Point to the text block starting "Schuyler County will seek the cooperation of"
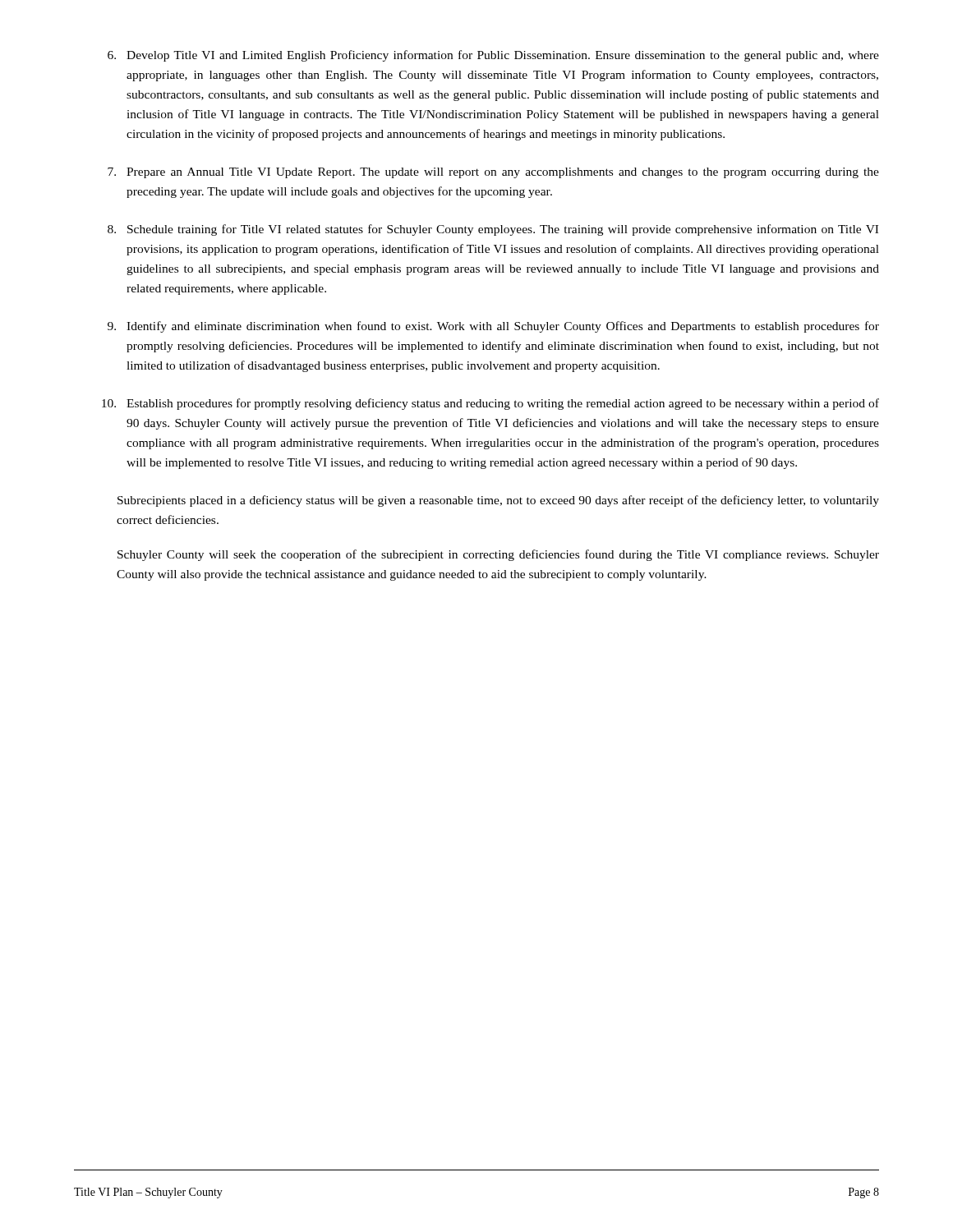This screenshot has height=1232, width=953. point(498,564)
